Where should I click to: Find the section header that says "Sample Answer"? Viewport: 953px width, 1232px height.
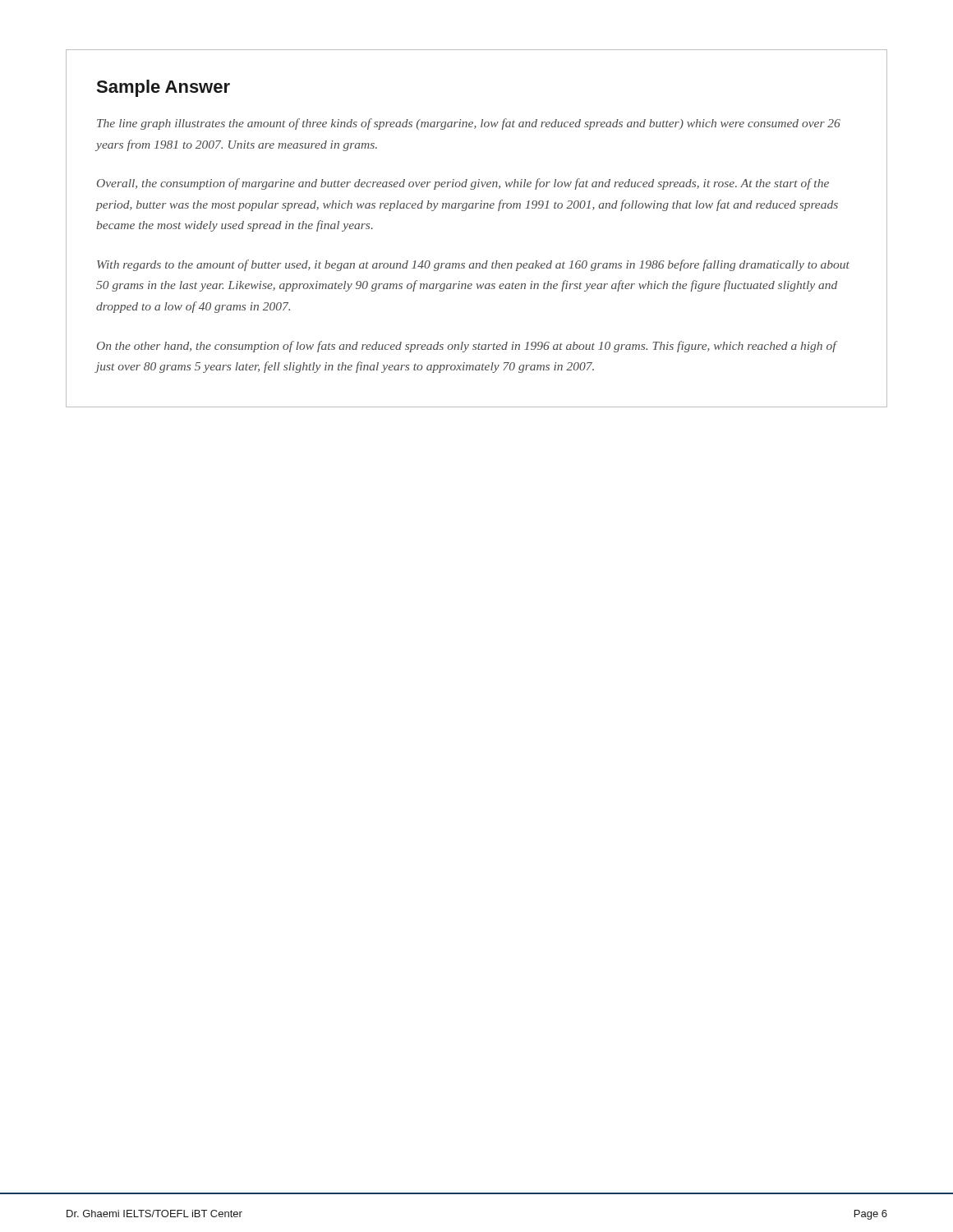point(163,87)
